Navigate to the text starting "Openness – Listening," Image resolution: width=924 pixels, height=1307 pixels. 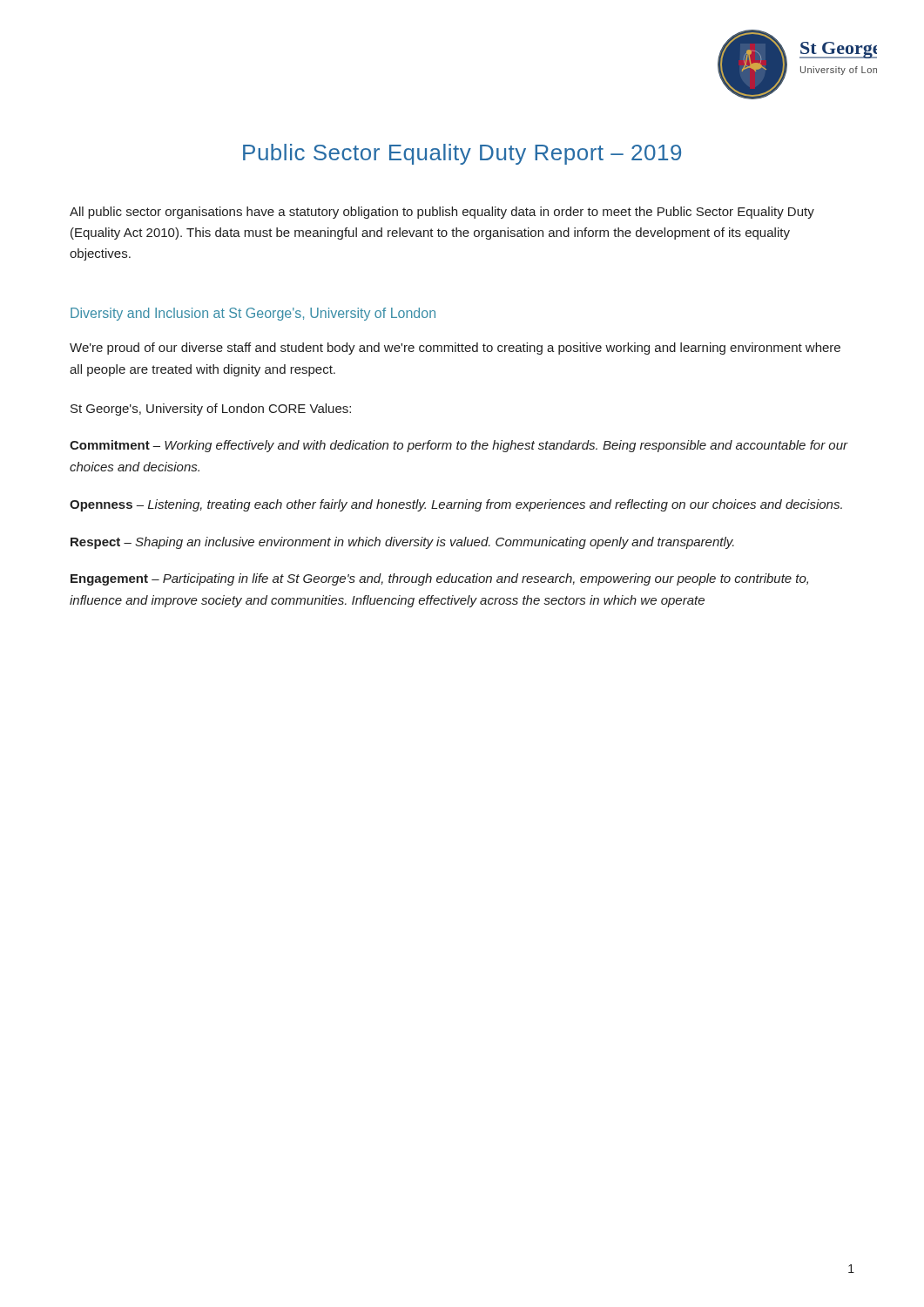(x=457, y=504)
